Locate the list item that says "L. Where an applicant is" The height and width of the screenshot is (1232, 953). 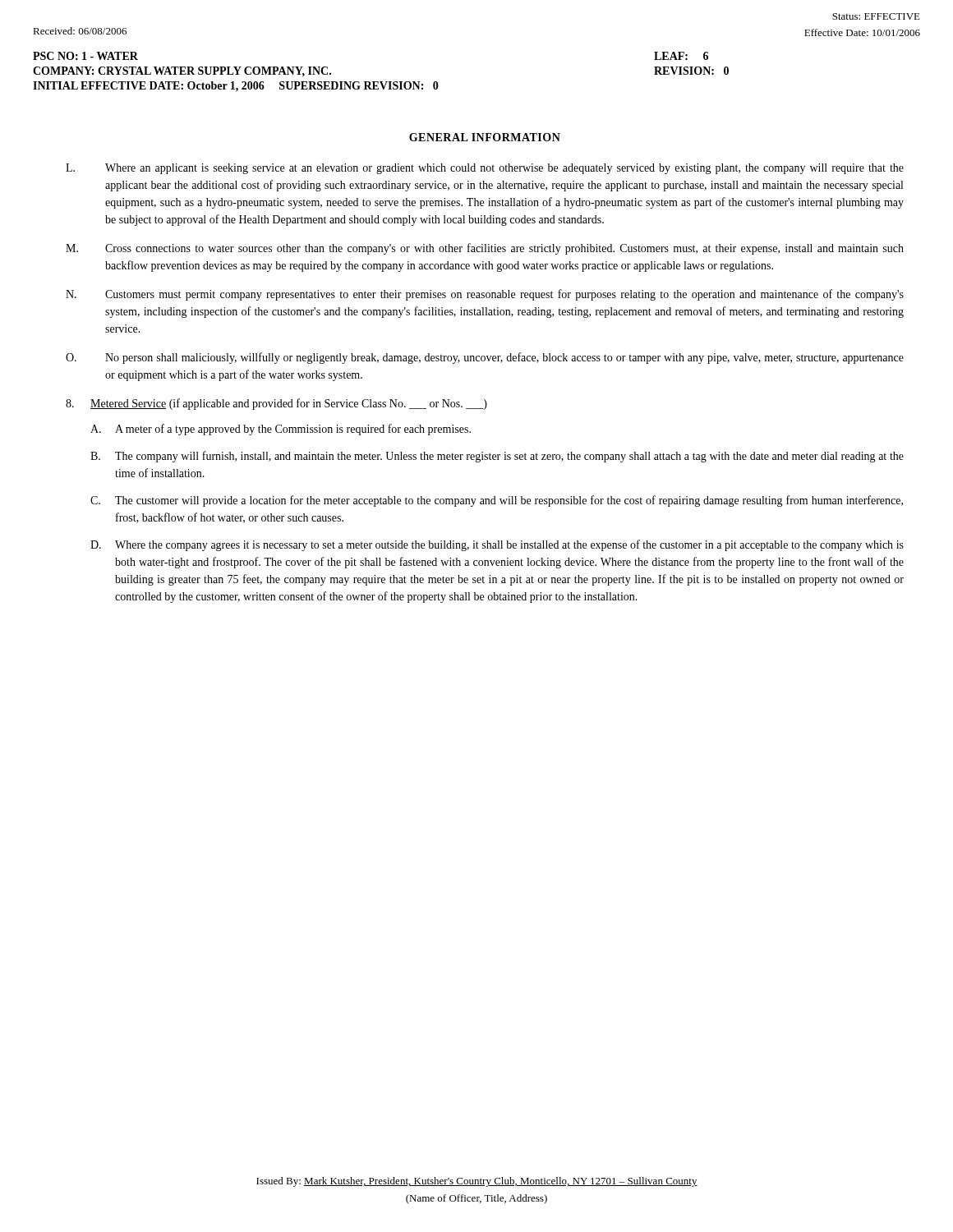pos(485,194)
